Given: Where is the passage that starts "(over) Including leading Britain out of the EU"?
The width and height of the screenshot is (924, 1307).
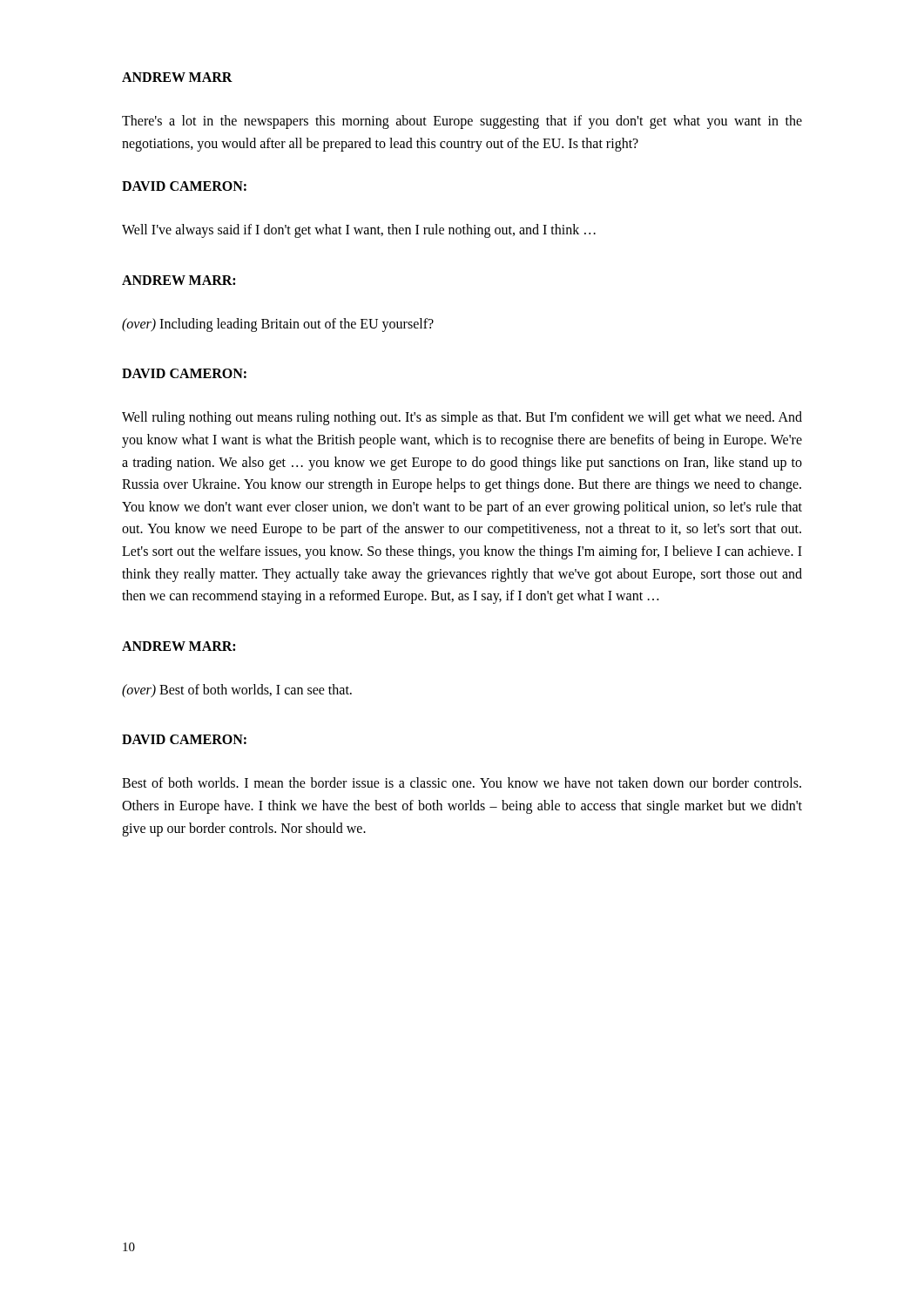Looking at the screenshot, I should [278, 325].
